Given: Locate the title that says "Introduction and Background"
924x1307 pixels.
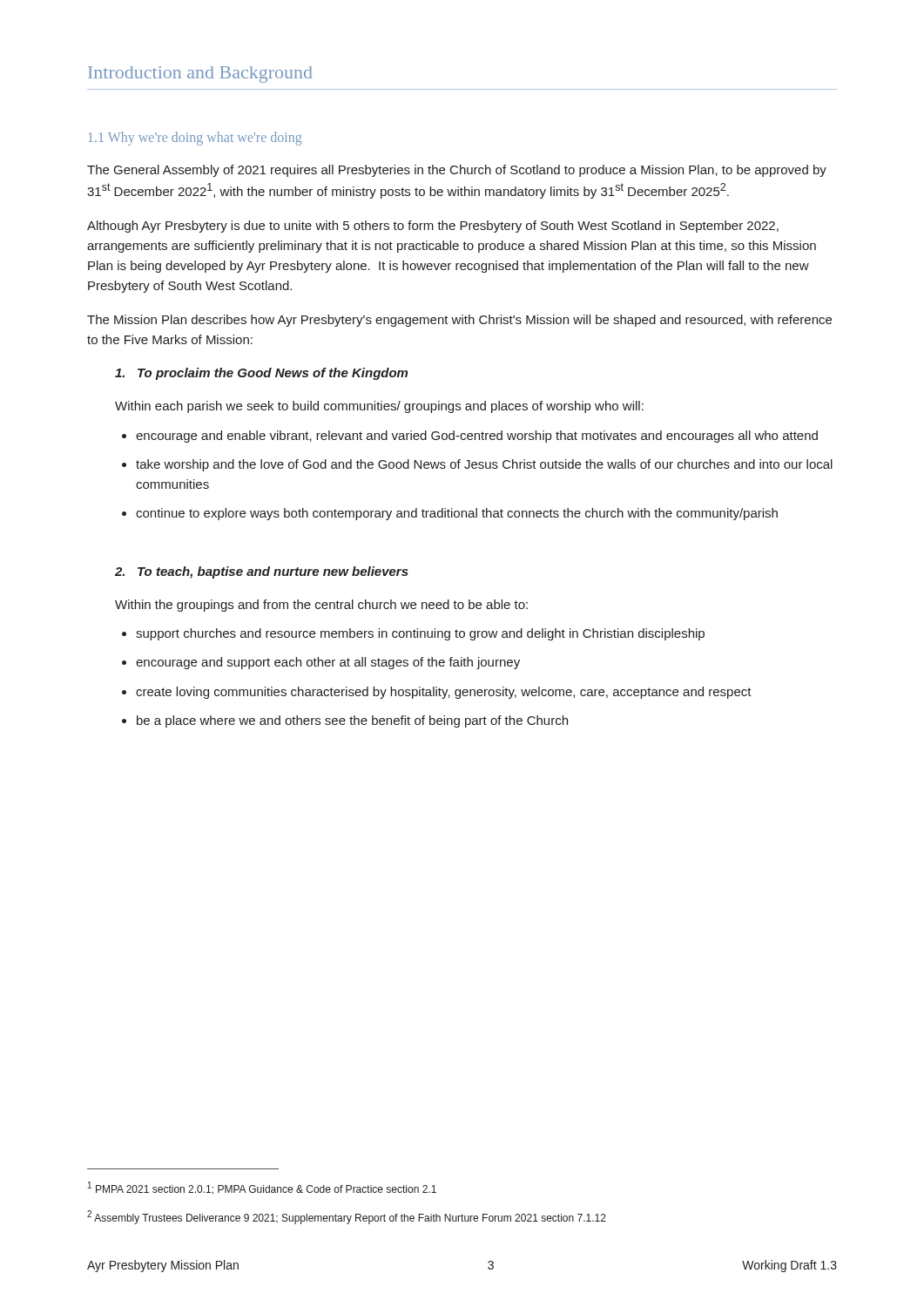Looking at the screenshot, I should (x=200, y=74).
